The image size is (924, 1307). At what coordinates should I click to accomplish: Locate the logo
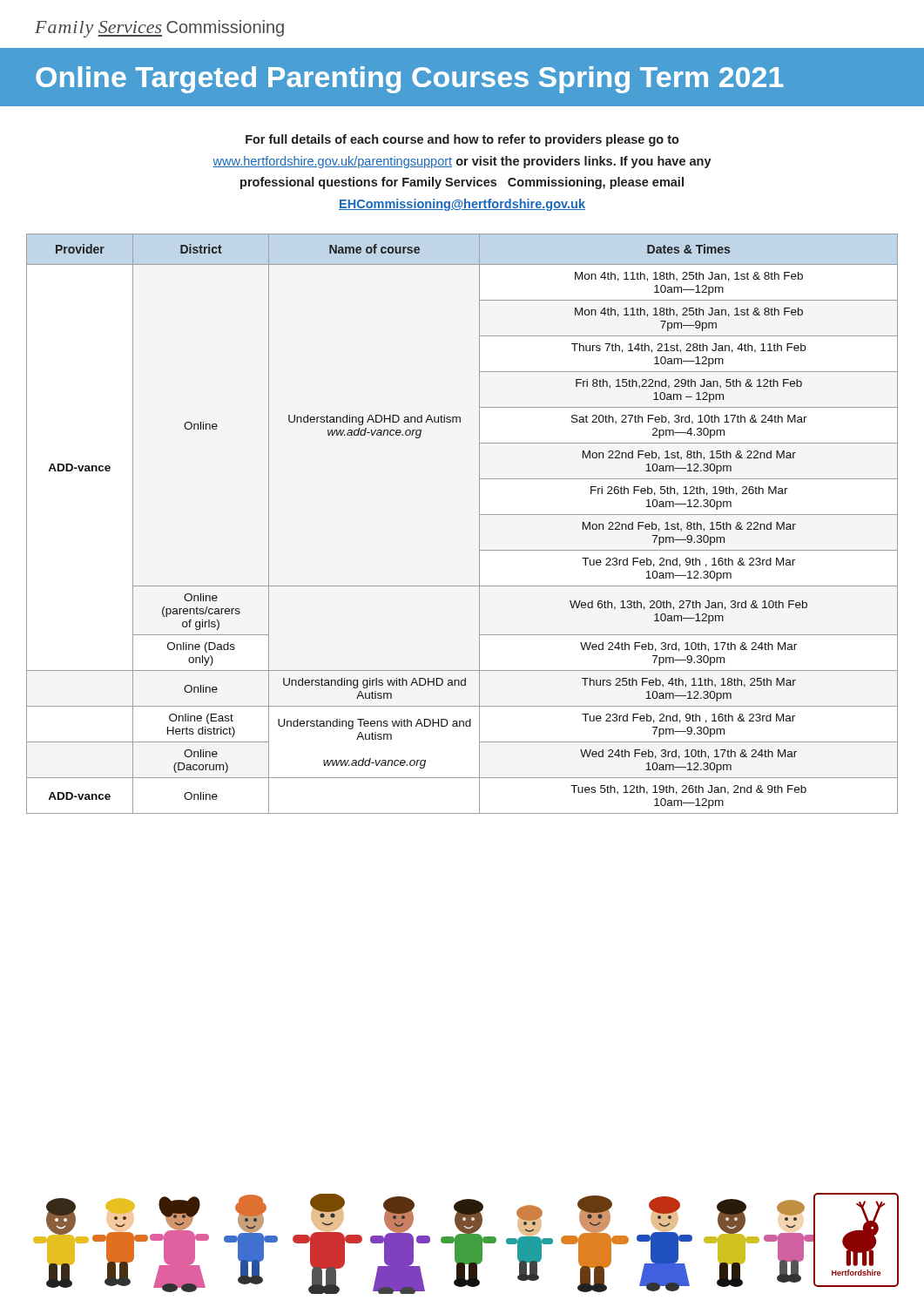click(856, 1242)
